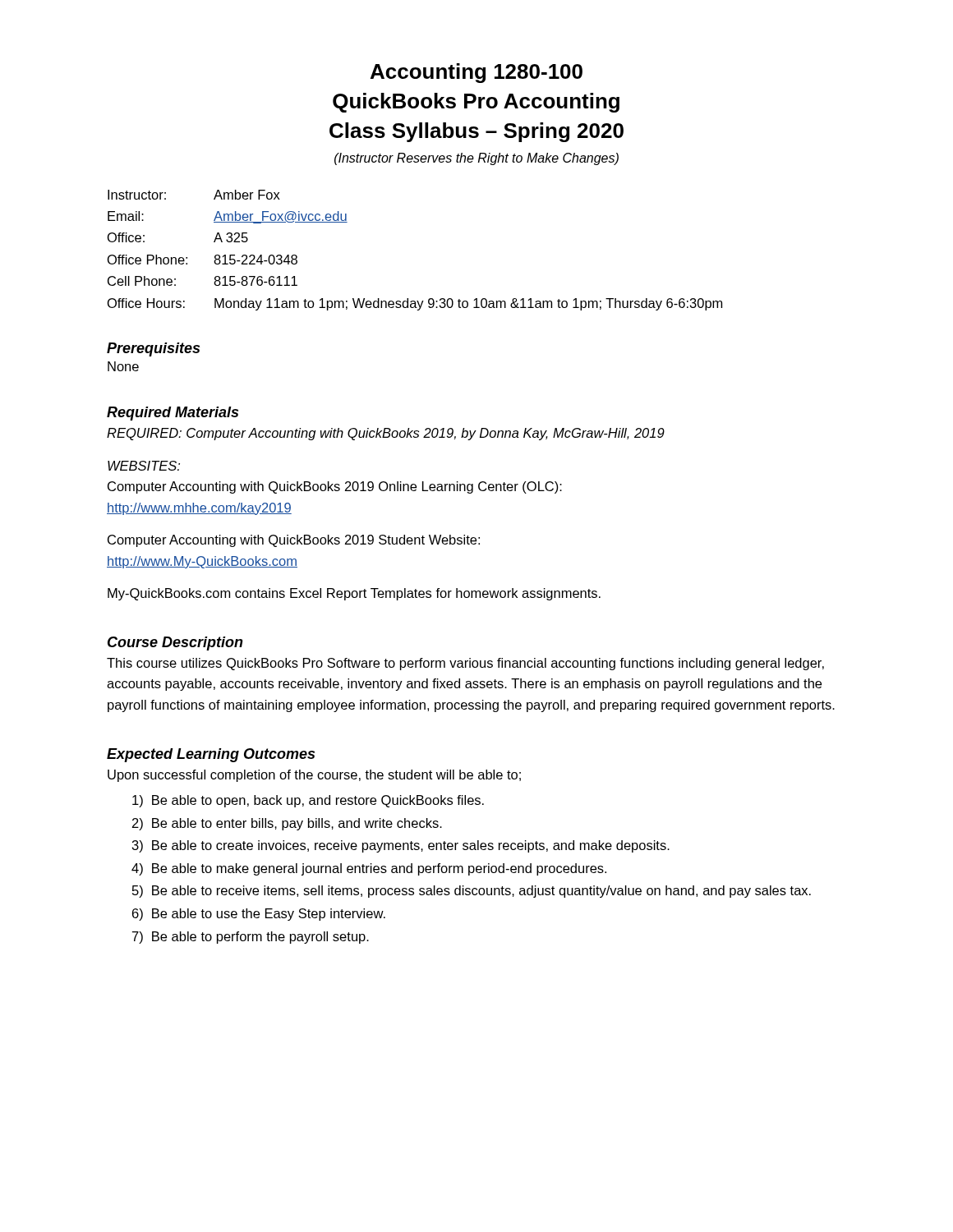The height and width of the screenshot is (1232, 953).
Task: Point to the block beginning "My-QuickBooks.com contains Excel Report"
Action: pos(354,593)
